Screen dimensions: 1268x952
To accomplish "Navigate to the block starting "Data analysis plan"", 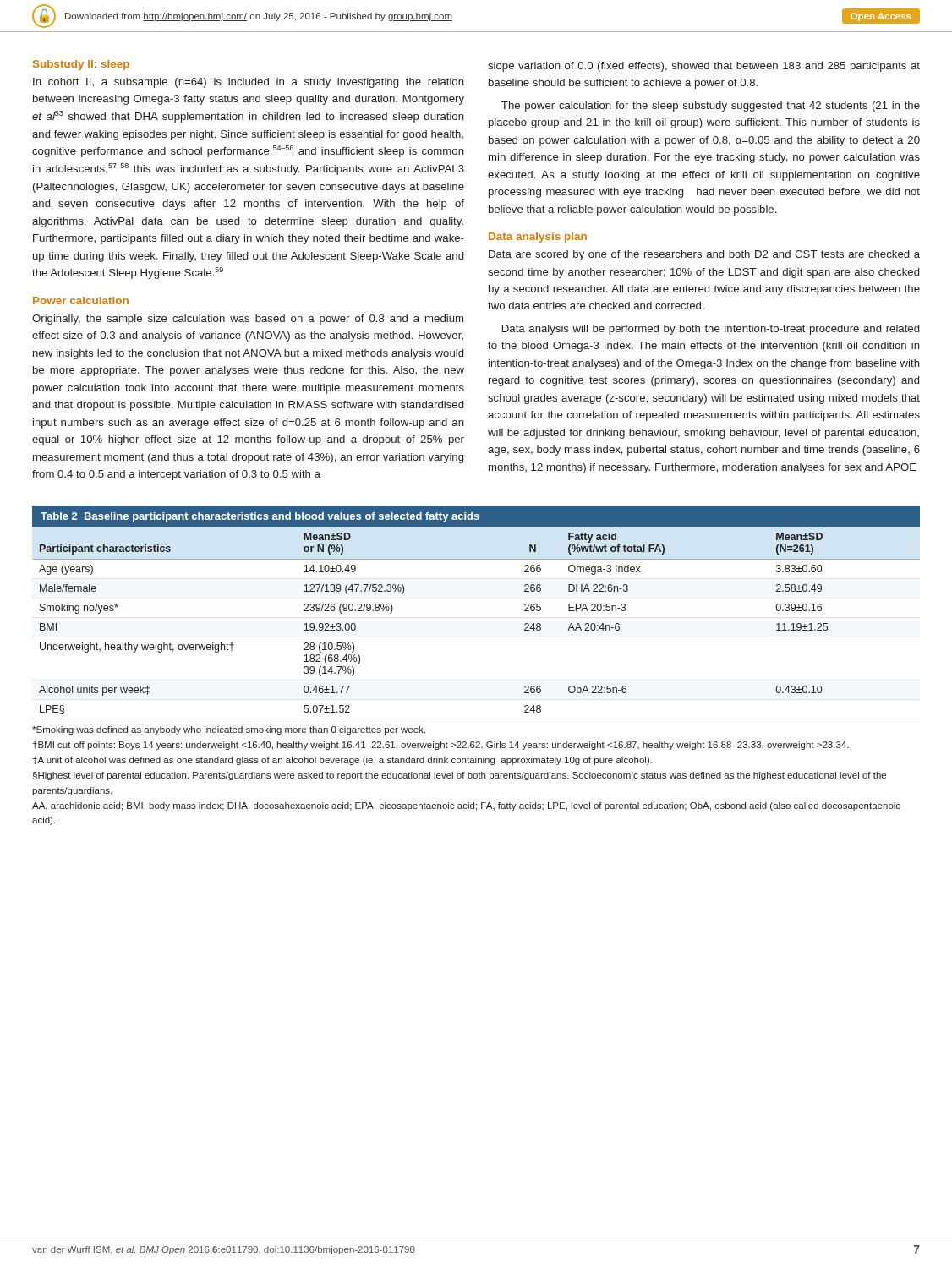I will 538,236.
